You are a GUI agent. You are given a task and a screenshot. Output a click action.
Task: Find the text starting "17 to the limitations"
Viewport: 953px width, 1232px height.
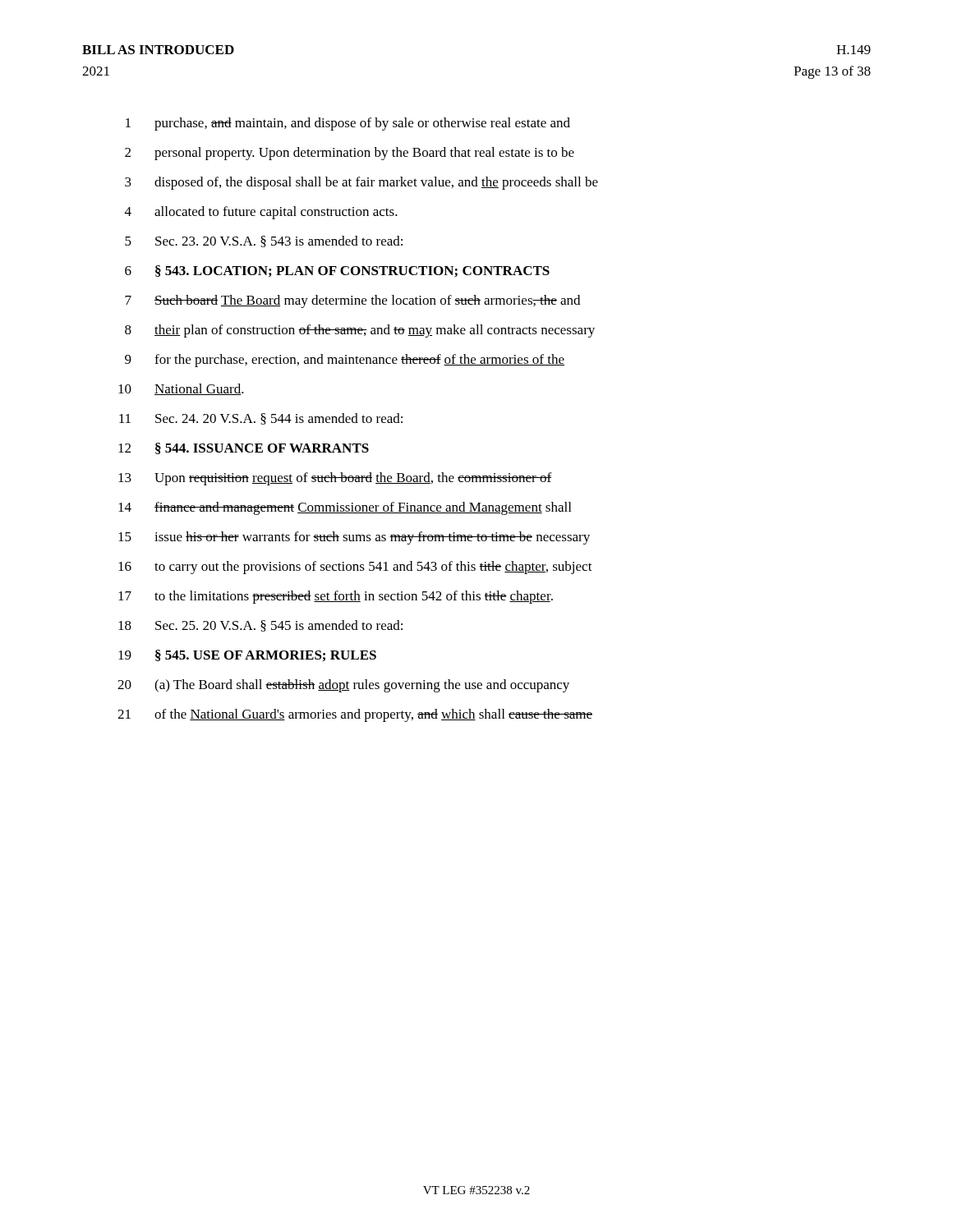click(476, 596)
